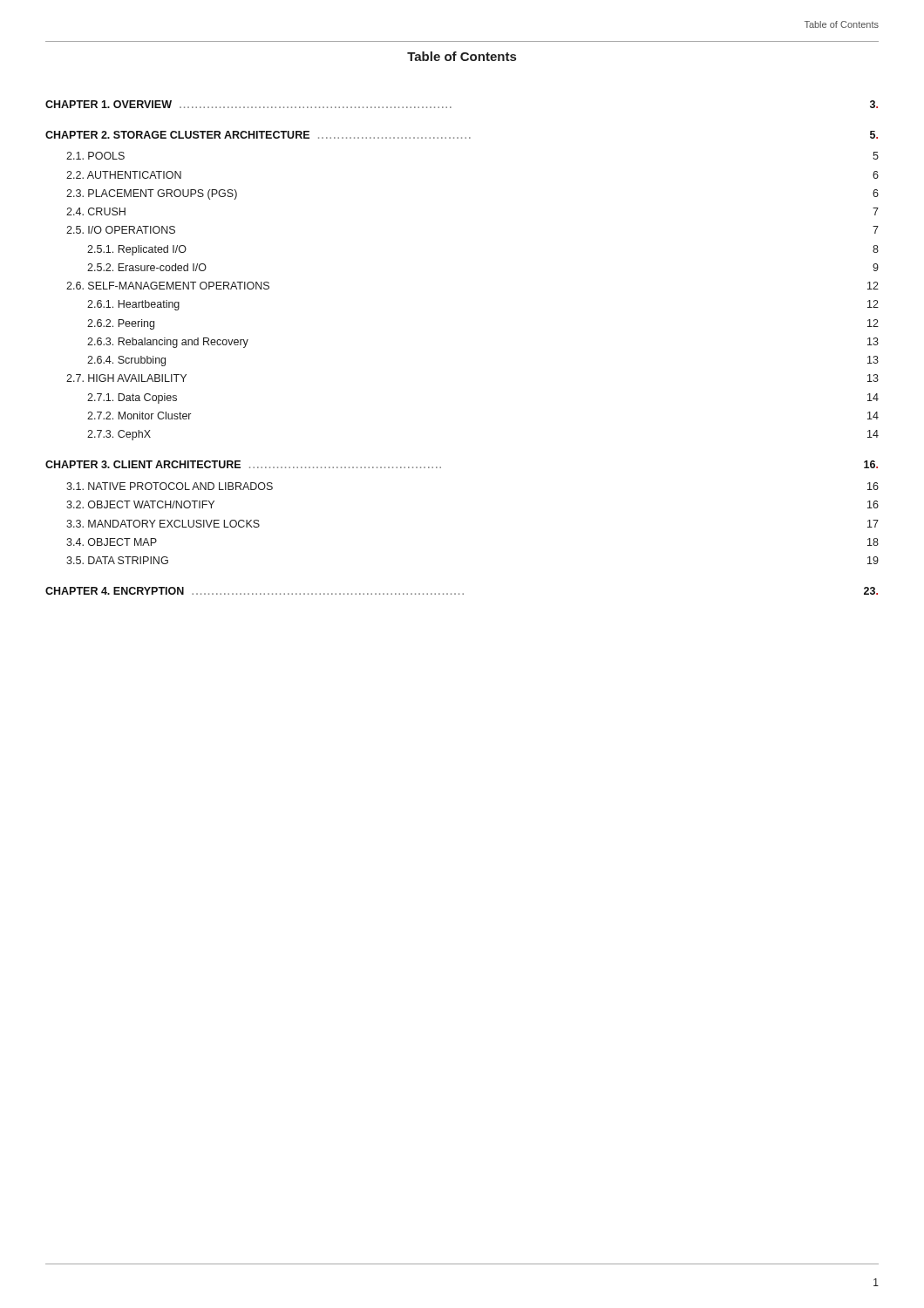Select the list item containing "2.5.2. Erasure-coded I/O 9"

142,267
